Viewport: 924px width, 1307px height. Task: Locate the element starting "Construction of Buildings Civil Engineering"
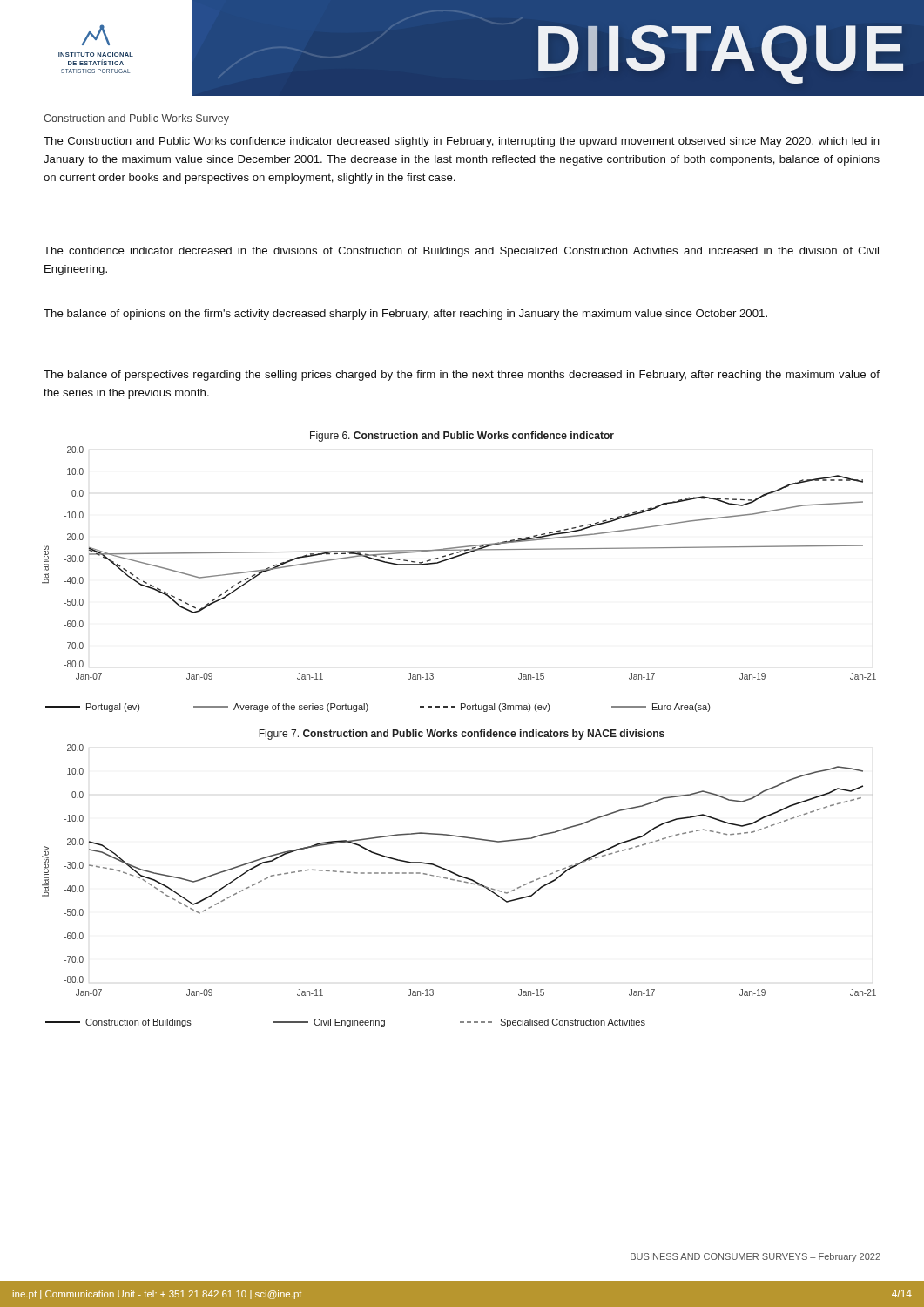(x=462, y=1022)
